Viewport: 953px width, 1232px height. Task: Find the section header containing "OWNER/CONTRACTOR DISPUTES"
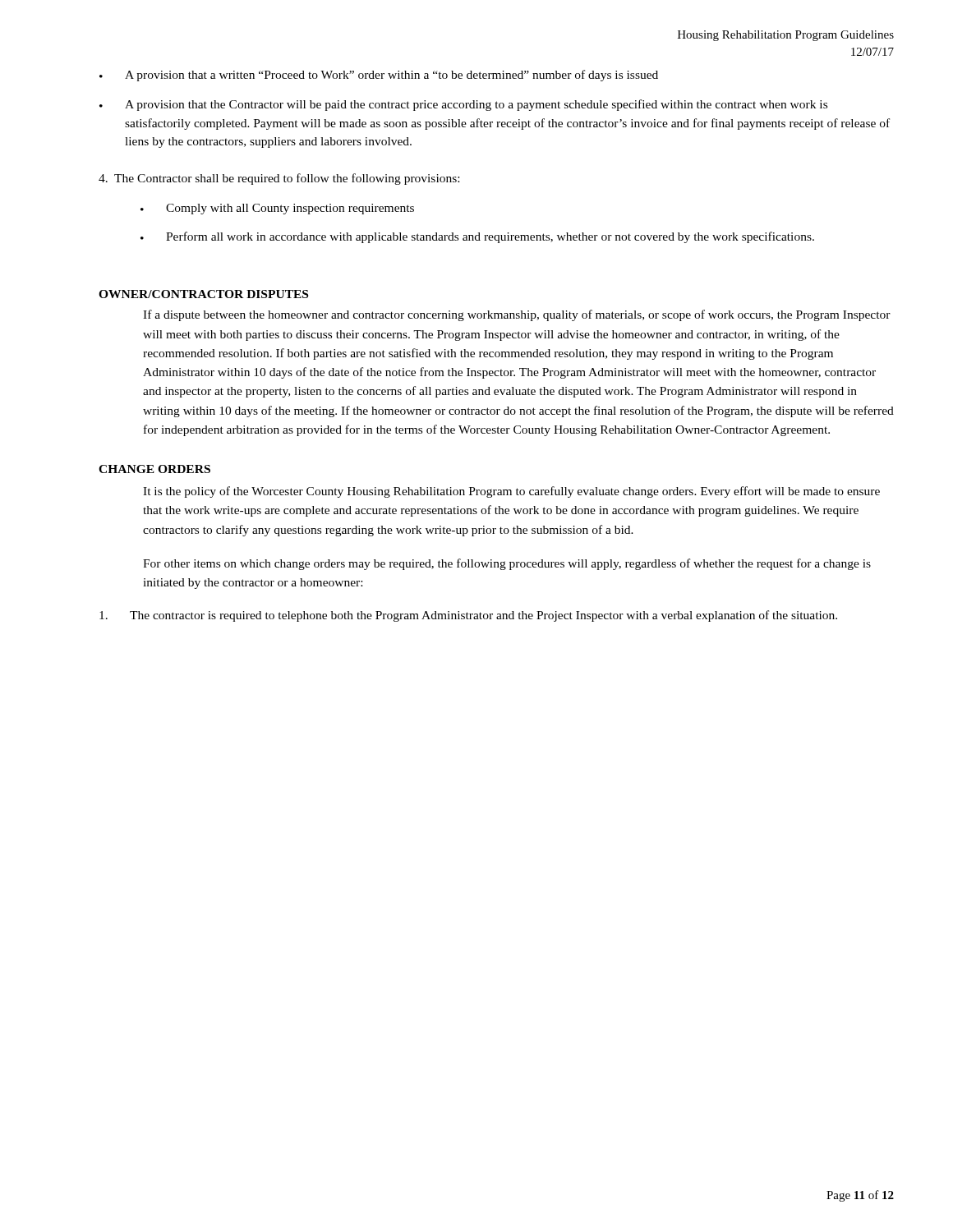tap(204, 294)
